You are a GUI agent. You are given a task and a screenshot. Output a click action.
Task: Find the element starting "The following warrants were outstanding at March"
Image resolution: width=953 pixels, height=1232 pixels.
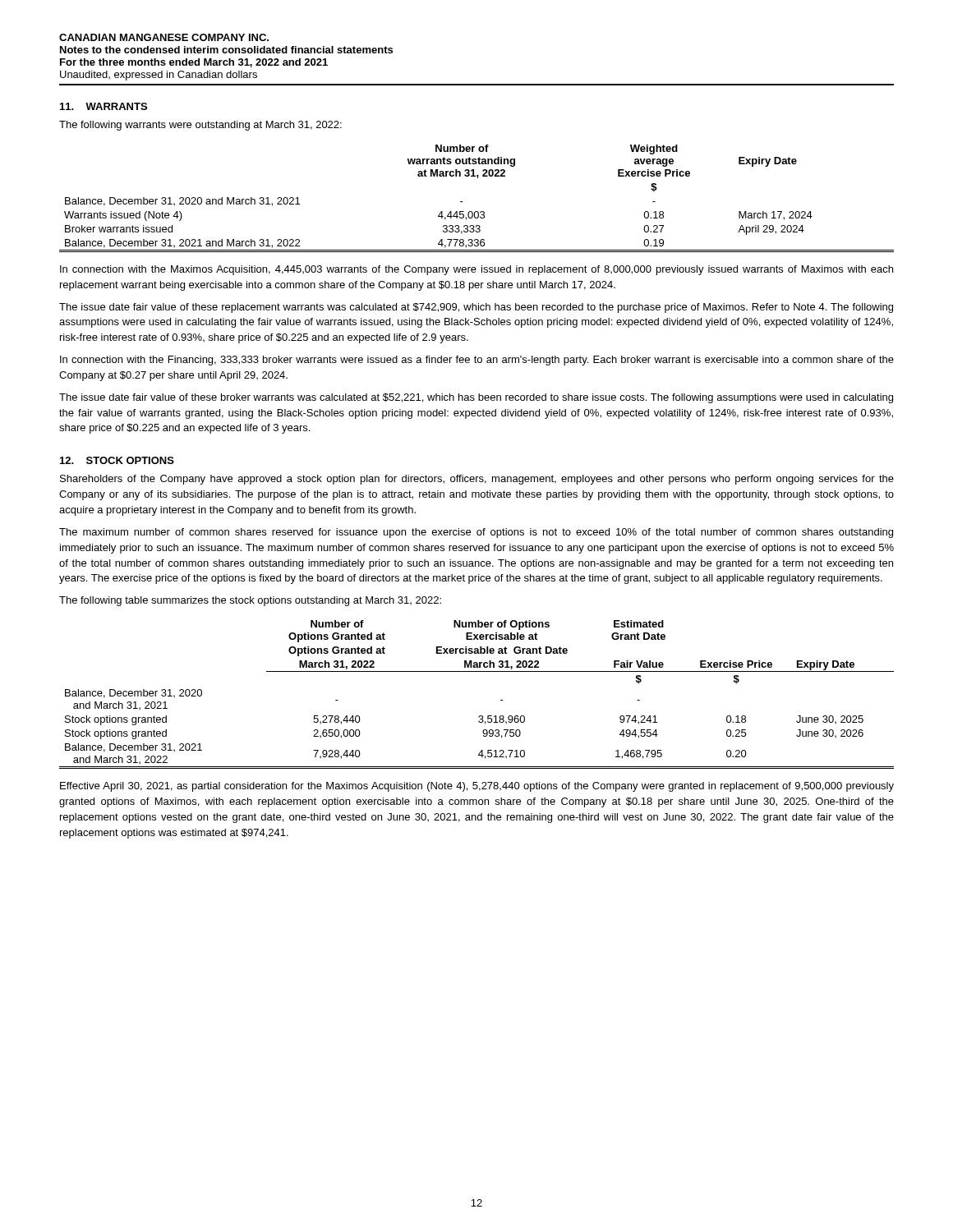coord(201,124)
